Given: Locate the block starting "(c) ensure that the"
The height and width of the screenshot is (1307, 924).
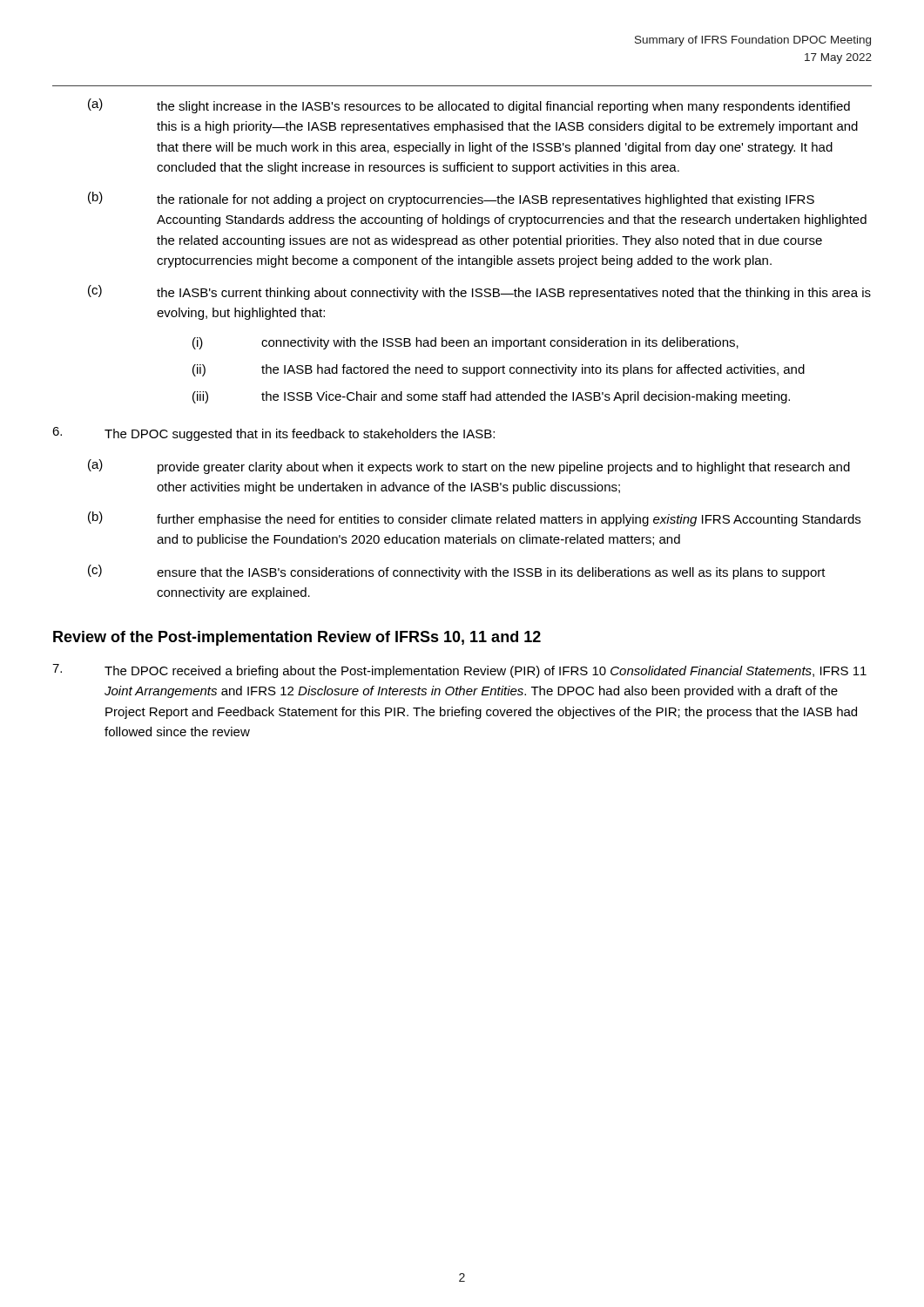Looking at the screenshot, I should [462, 582].
